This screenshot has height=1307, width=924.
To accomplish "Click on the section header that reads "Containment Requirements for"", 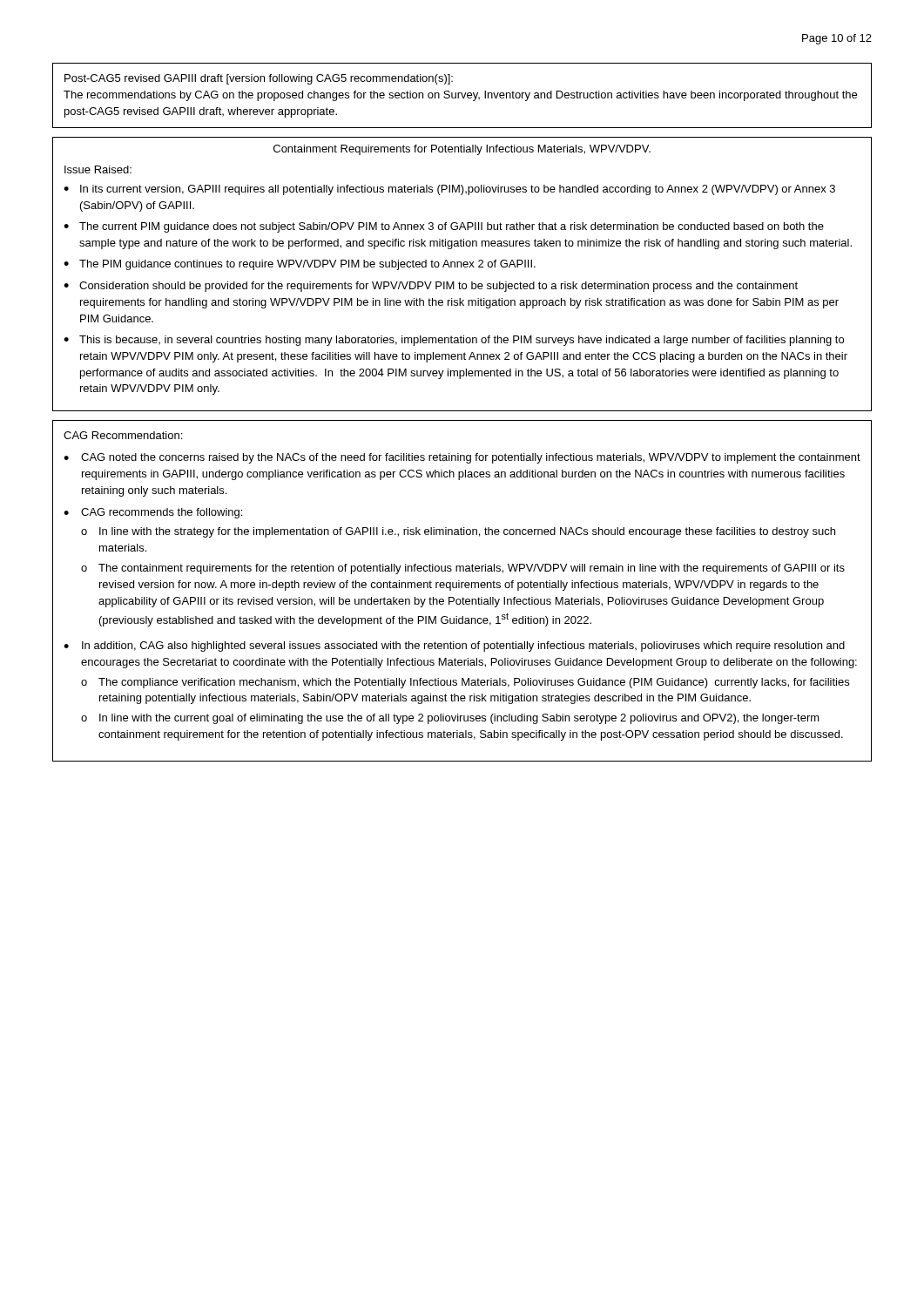I will pos(462,148).
